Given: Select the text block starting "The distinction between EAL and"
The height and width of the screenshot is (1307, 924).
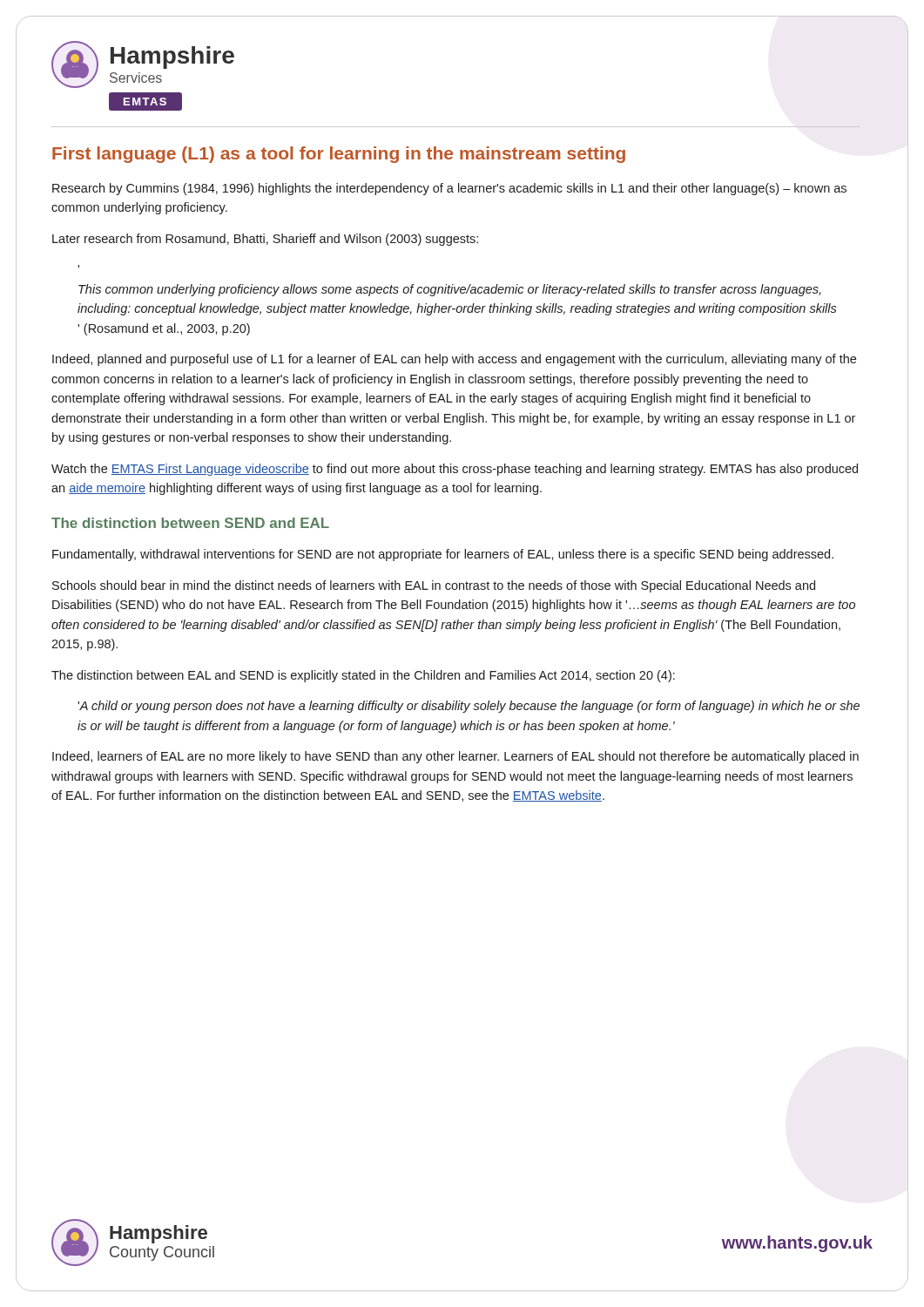Looking at the screenshot, I should click(x=364, y=675).
